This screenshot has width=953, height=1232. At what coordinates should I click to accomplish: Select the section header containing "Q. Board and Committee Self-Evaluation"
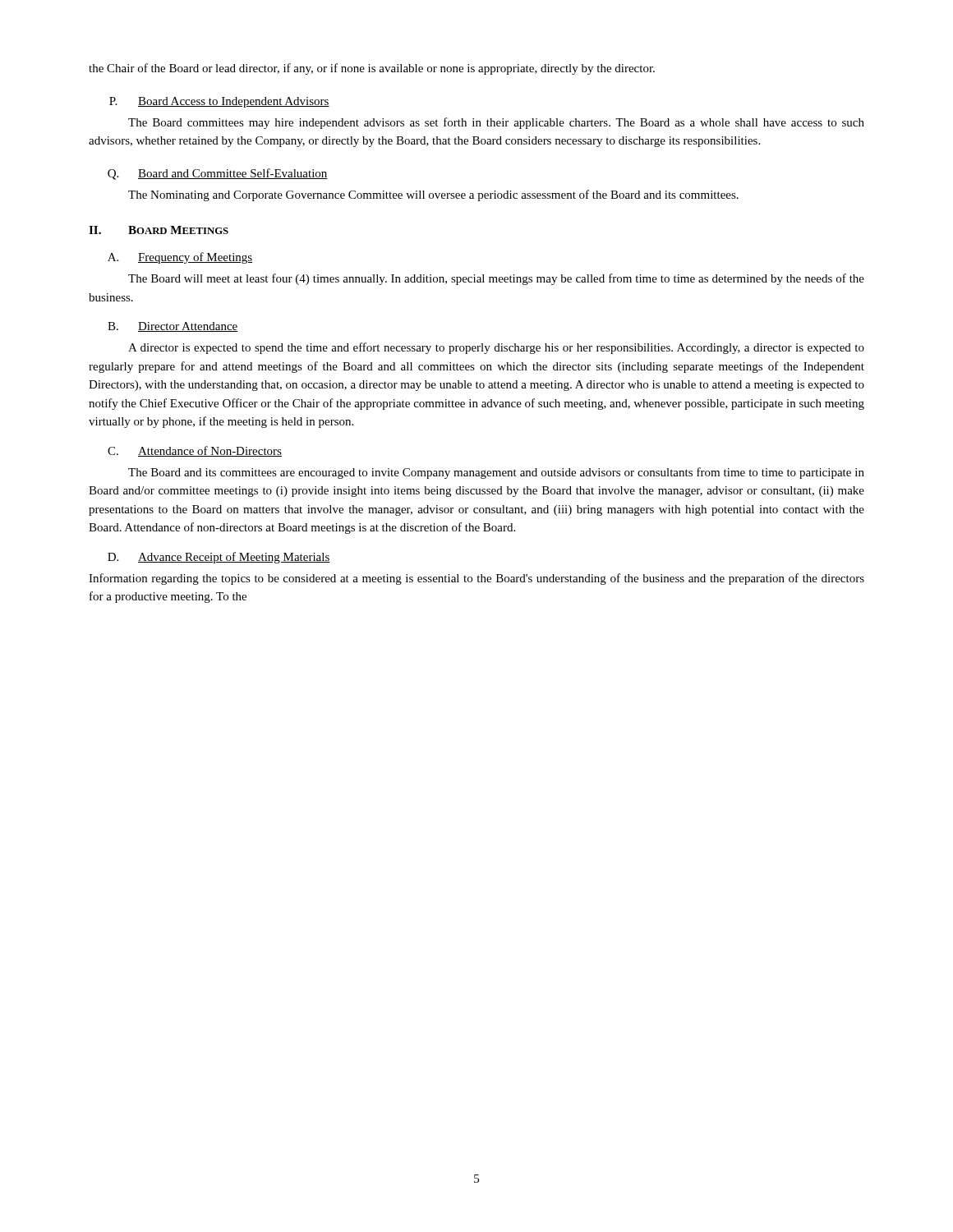point(208,173)
